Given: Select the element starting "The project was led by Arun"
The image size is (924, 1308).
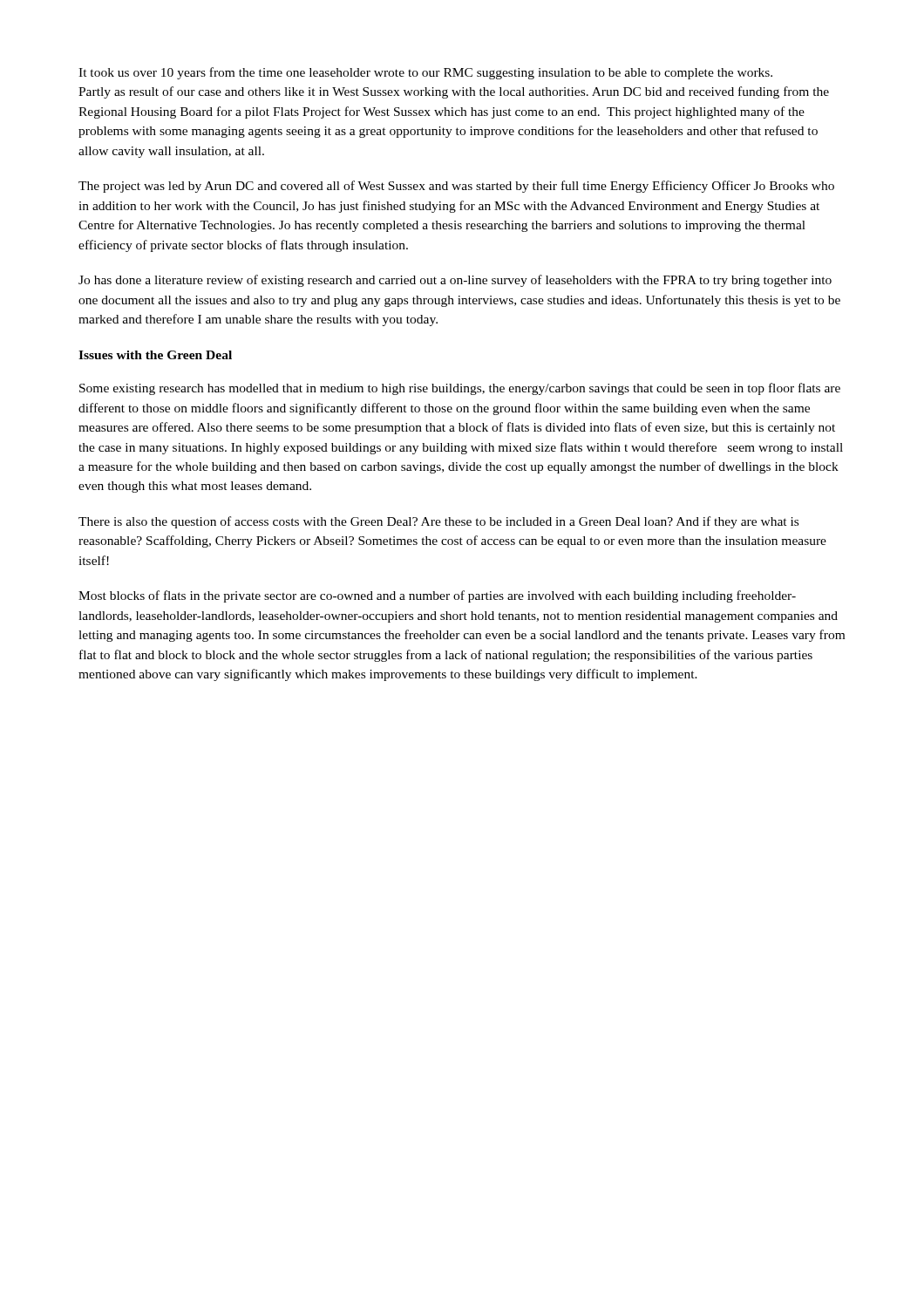Looking at the screenshot, I should 457,215.
